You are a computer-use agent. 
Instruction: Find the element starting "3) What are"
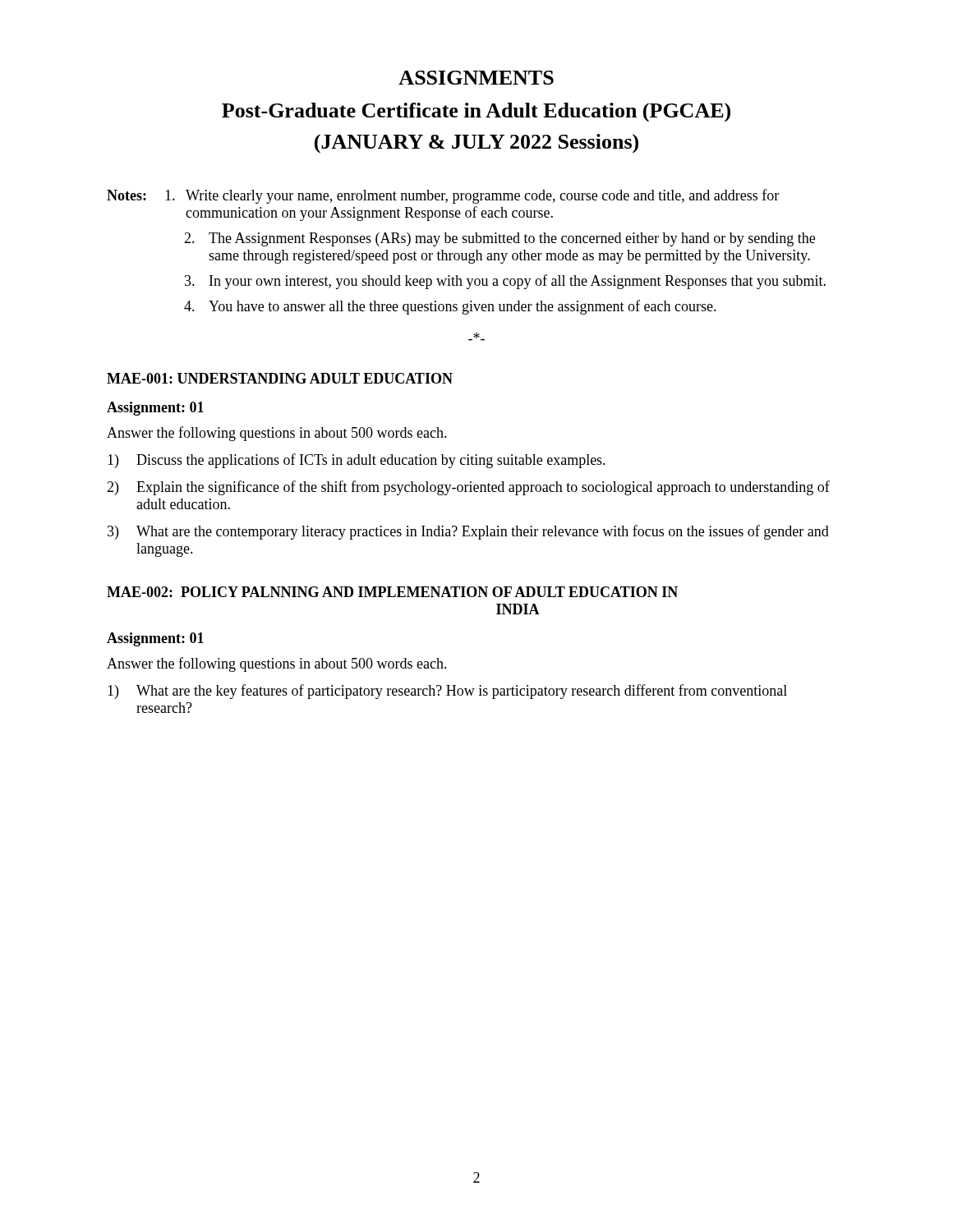[476, 540]
